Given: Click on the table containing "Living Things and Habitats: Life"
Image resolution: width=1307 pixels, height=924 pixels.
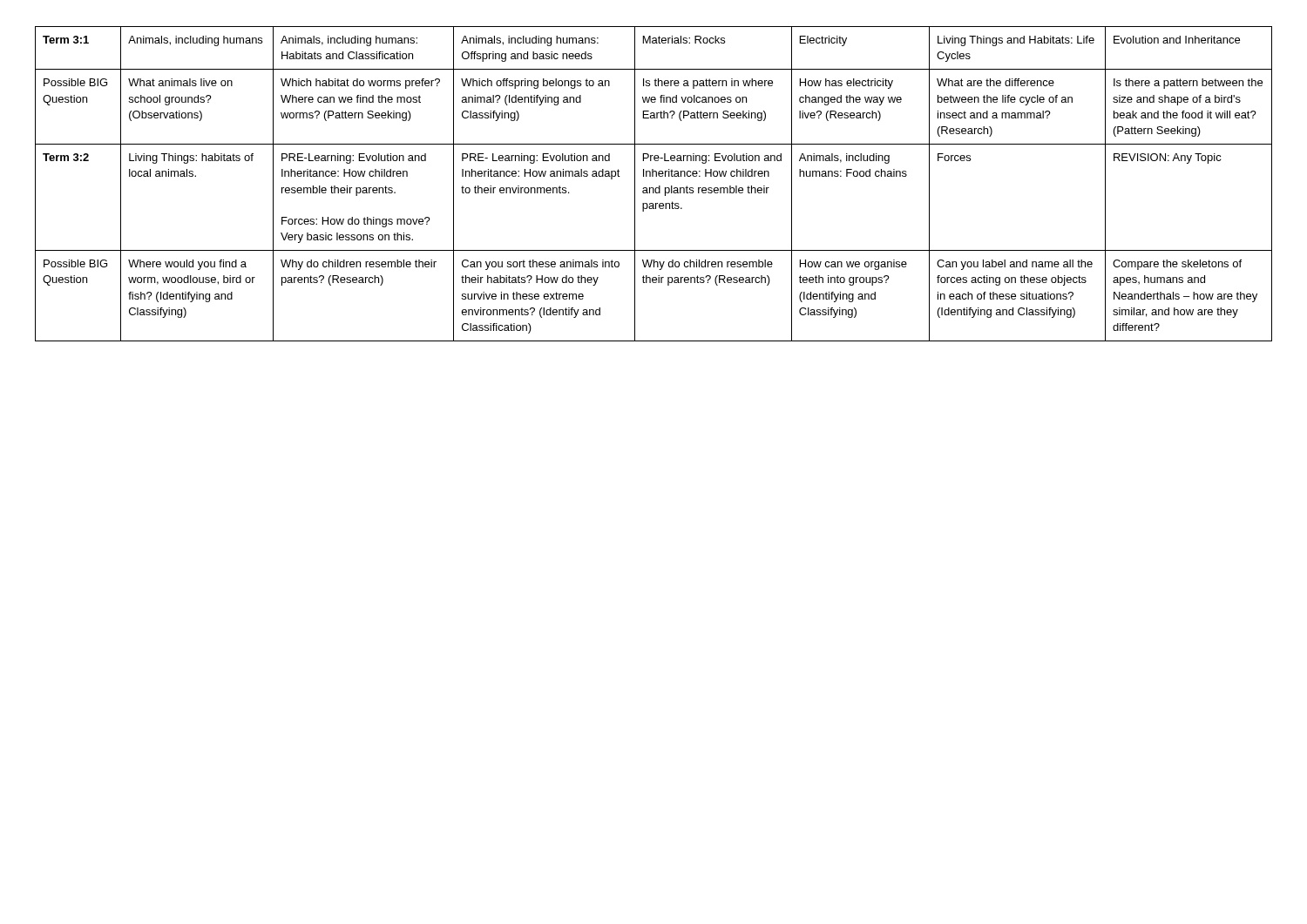Looking at the screenshot, I should click(x=654, y=184).
